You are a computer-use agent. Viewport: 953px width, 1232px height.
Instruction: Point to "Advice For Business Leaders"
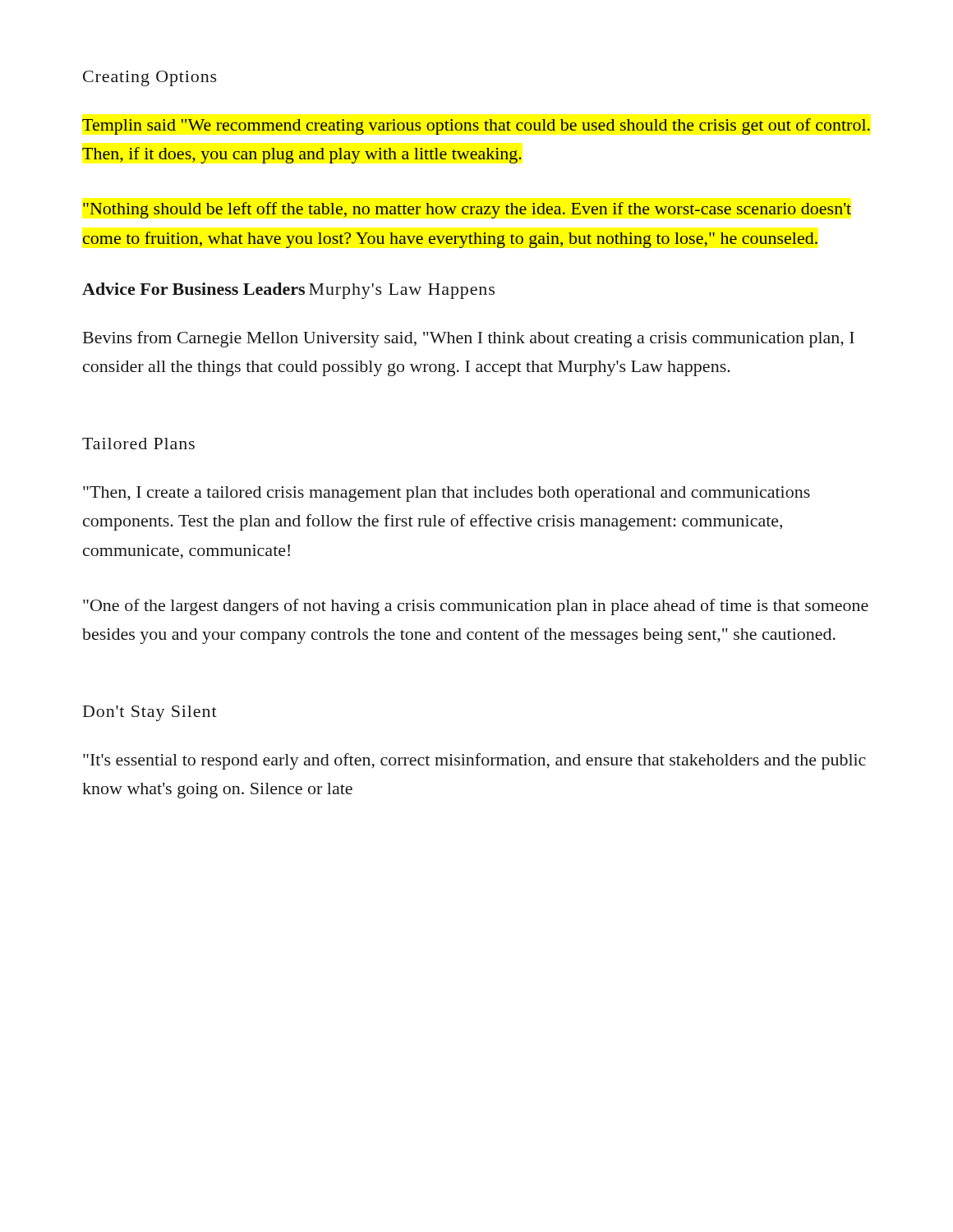(x=194, y=289)
